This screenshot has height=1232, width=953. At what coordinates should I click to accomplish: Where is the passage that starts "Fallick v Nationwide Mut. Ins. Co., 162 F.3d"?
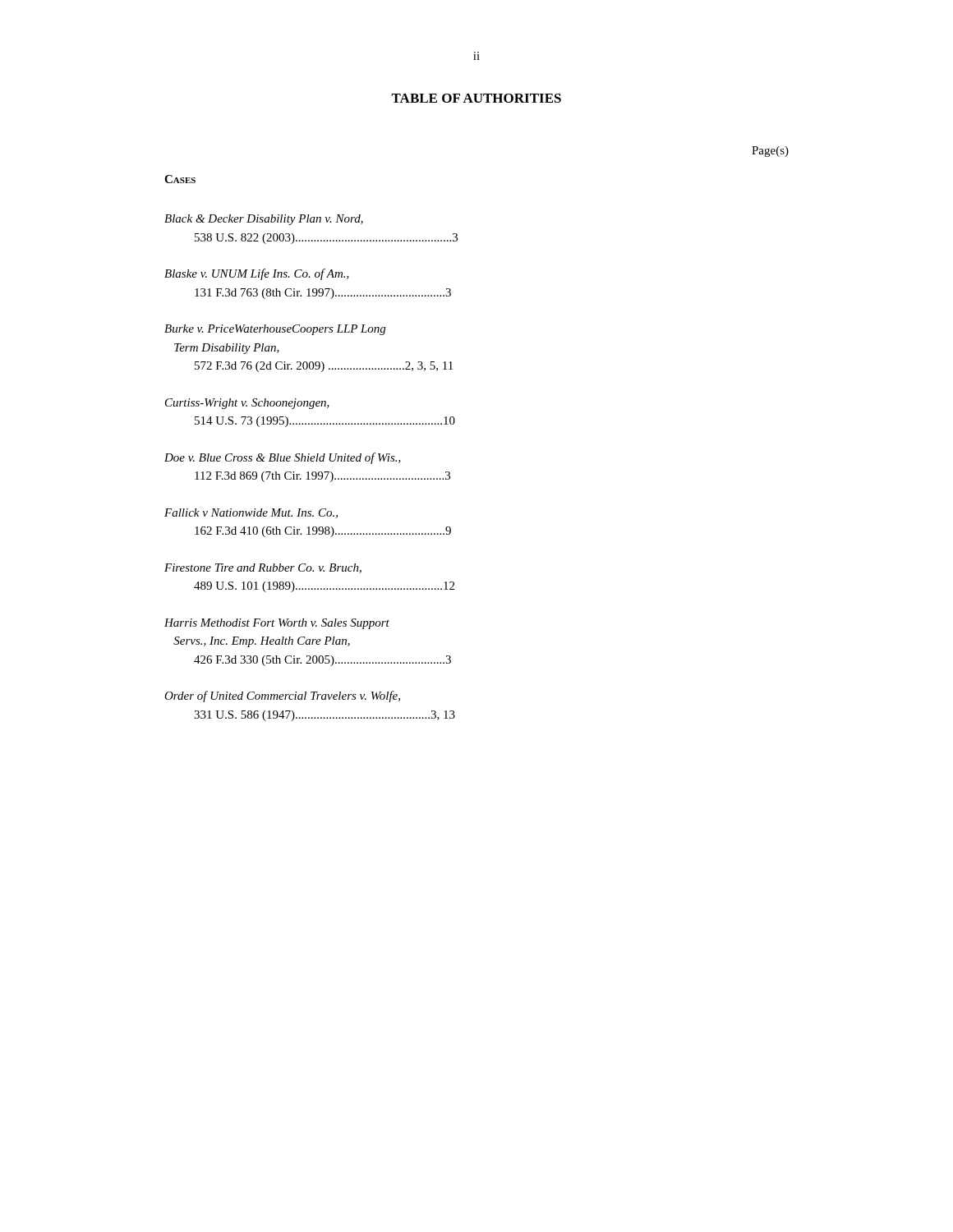pos(251,513)
